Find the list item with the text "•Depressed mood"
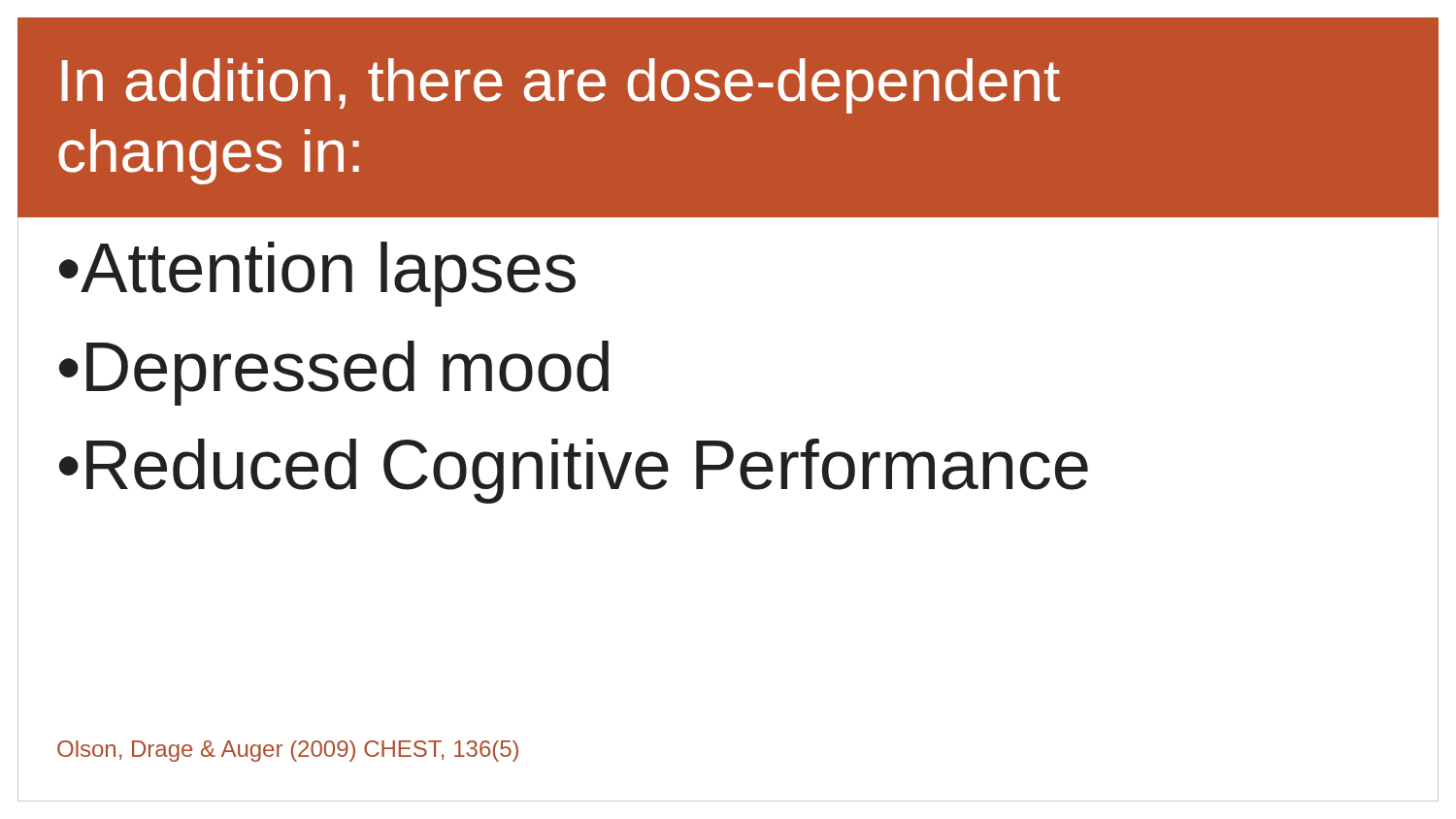This screenshot has width=1456, height=819. [335, 366]
